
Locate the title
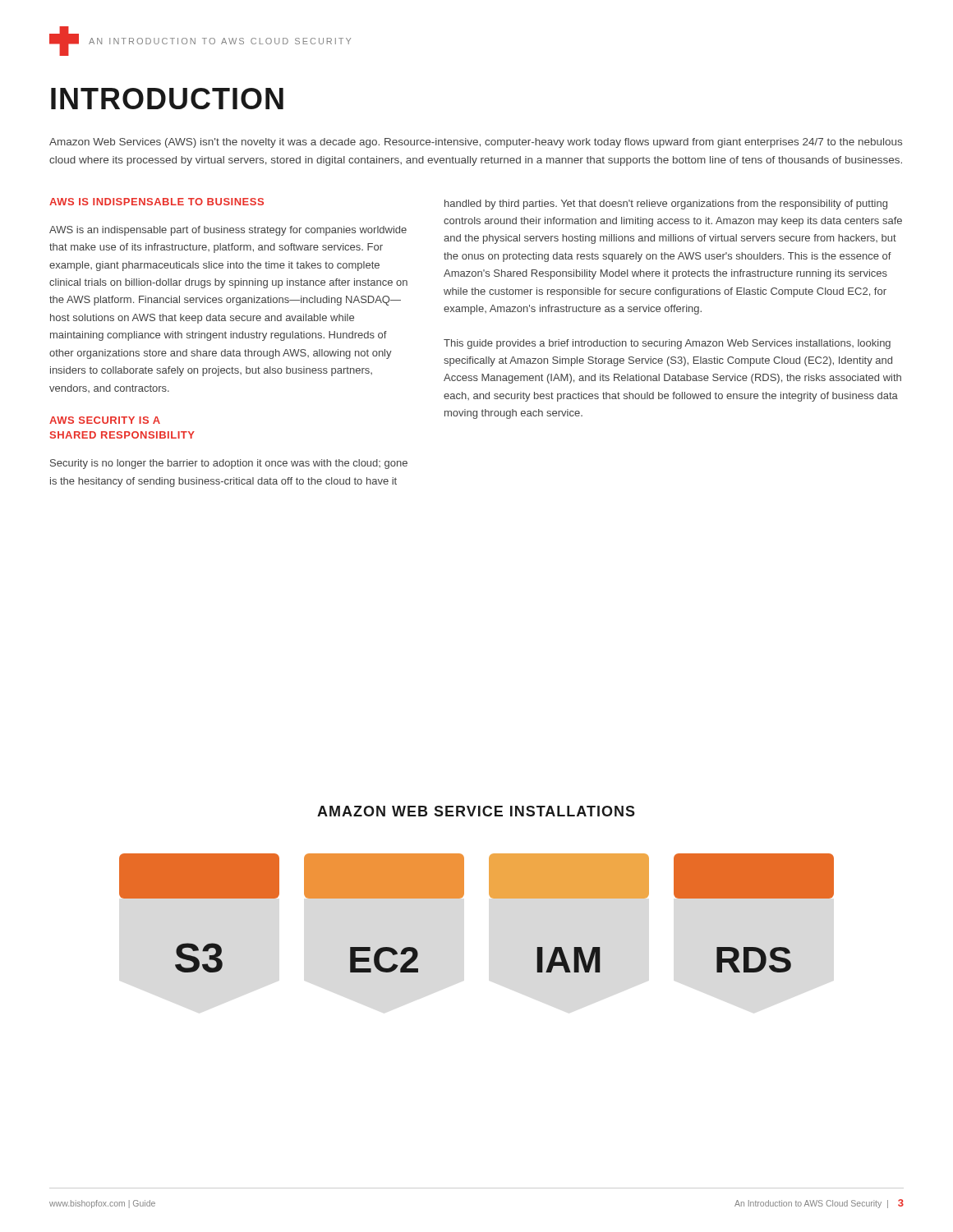[x=476, y=99]
